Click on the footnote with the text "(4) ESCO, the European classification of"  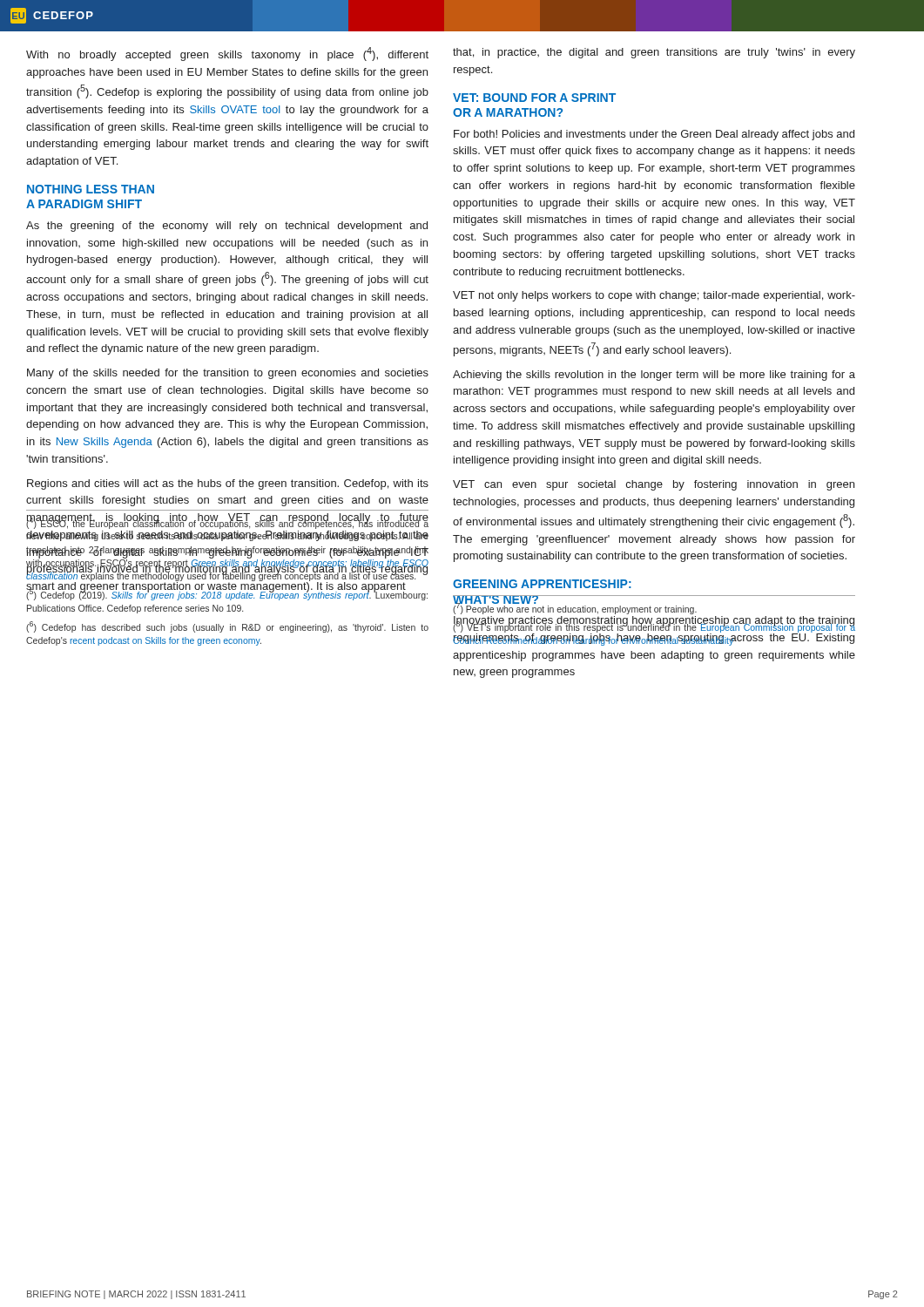[227, 548]
